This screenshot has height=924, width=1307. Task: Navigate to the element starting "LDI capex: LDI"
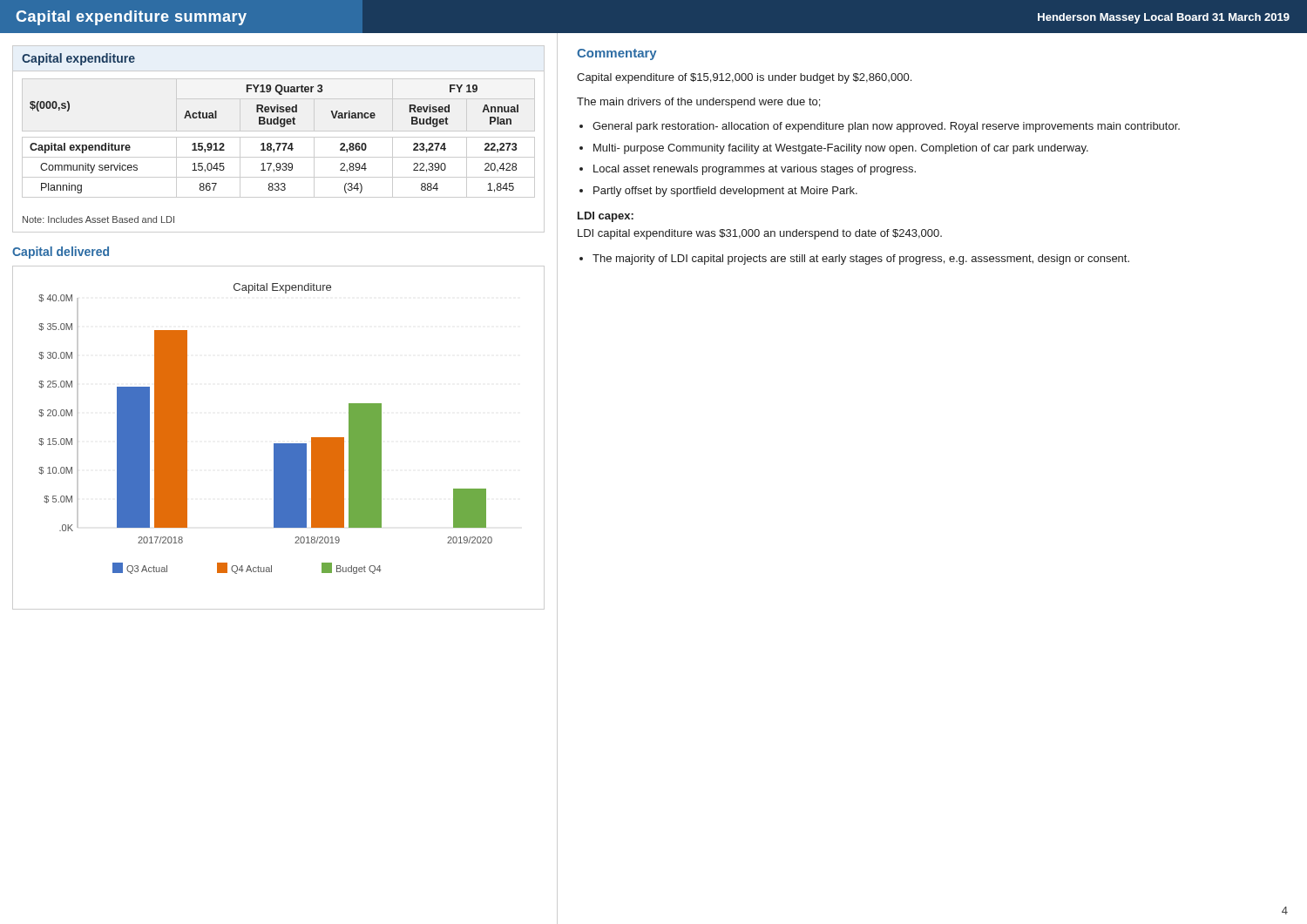click(x=760, y=225)
